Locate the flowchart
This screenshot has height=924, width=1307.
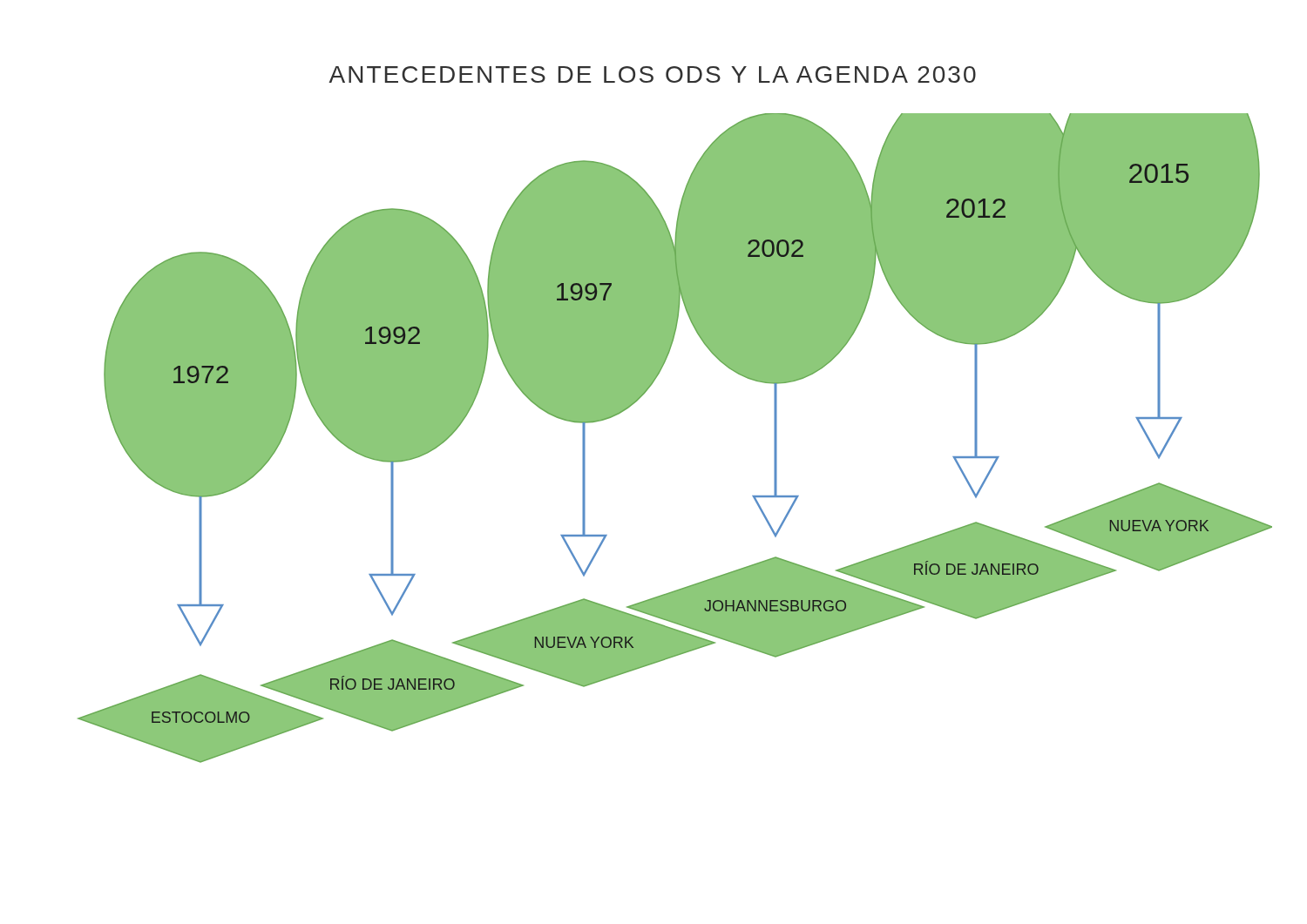click(662, 496)
